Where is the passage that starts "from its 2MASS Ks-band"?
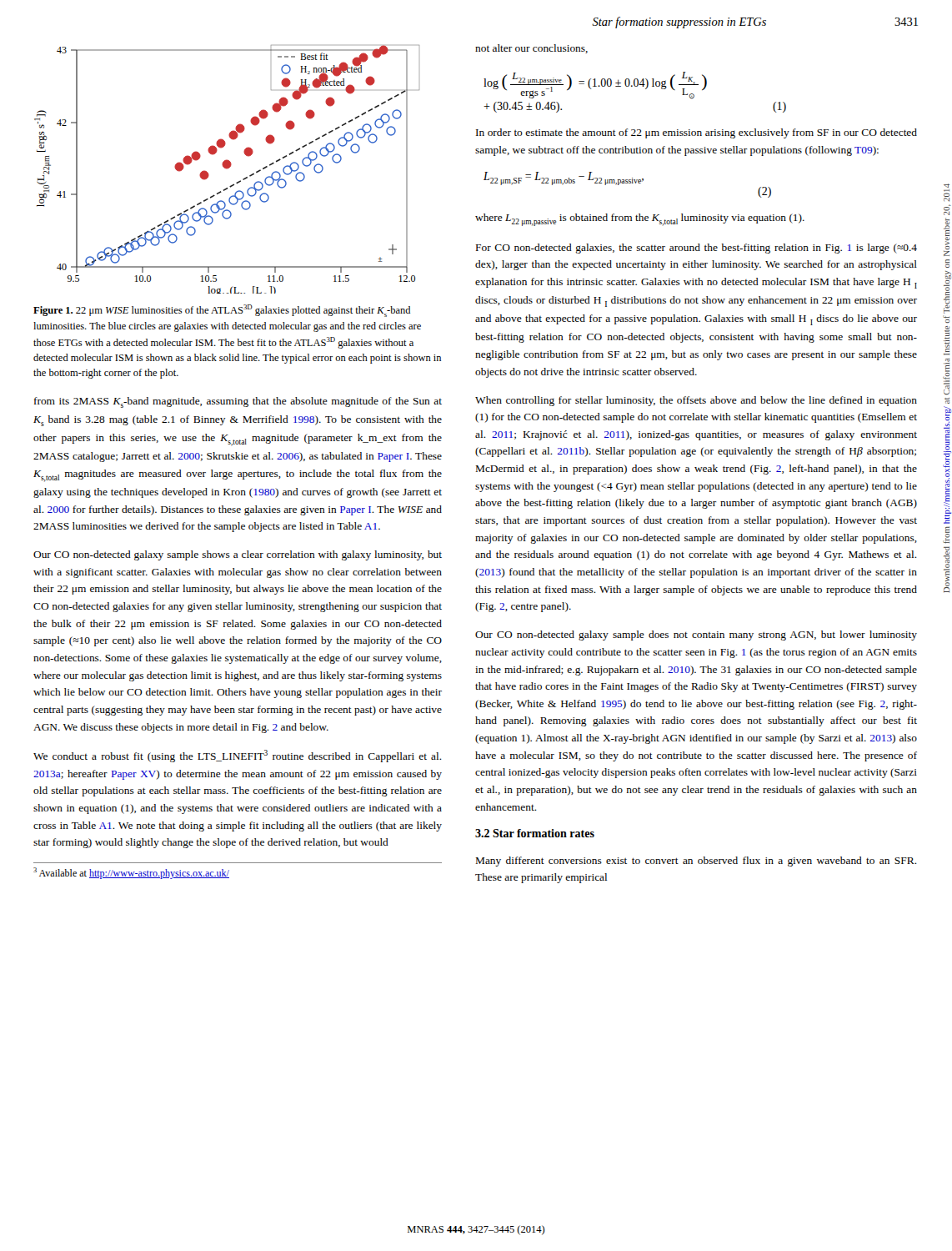Viewport: 952px width, 1251px height. click(x=238, y=622)
